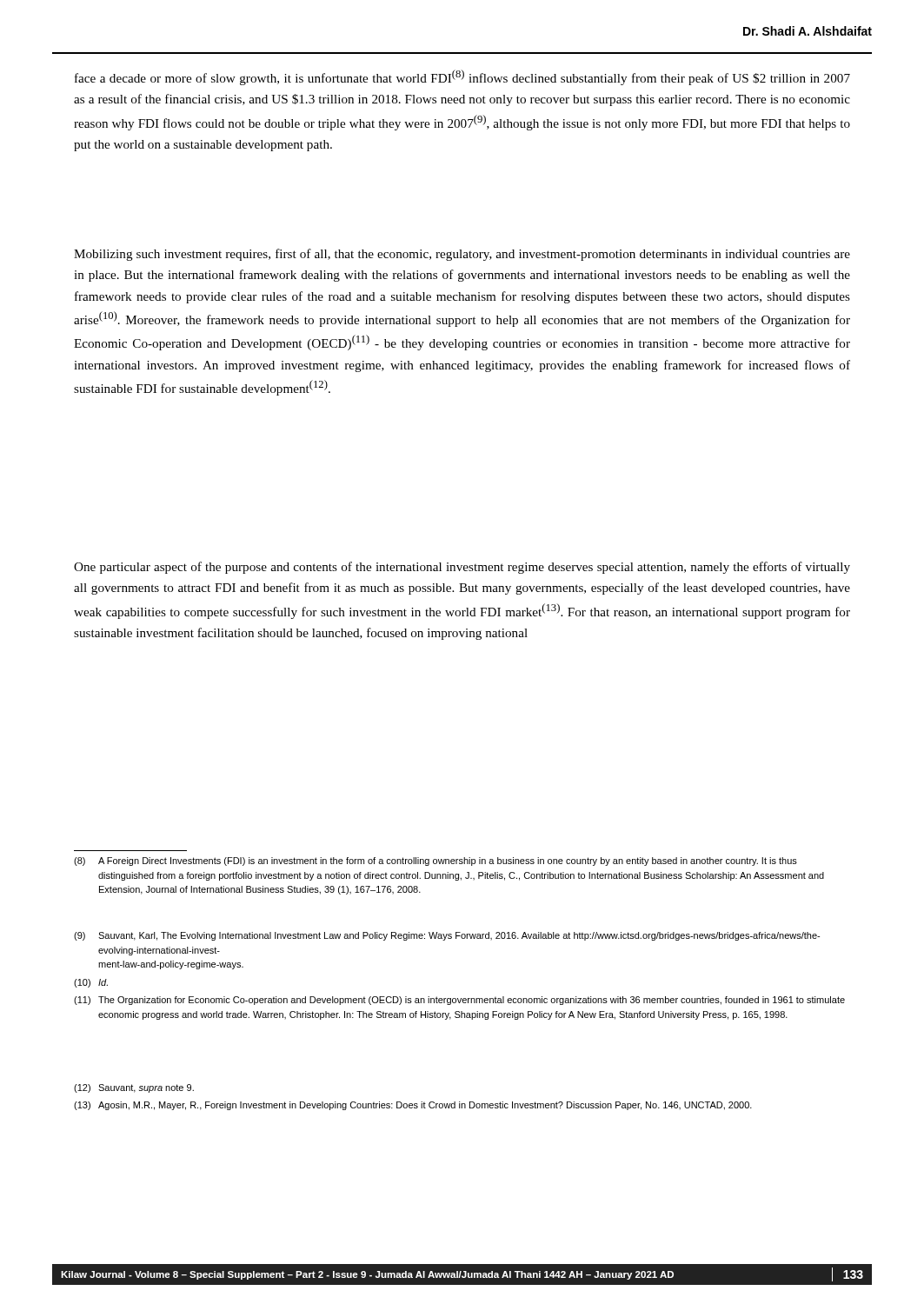Locate the text block starting "Mobilizing such investment requires, first of all,"
This screenshot has height=1304, width=924.
coord(462,321)
